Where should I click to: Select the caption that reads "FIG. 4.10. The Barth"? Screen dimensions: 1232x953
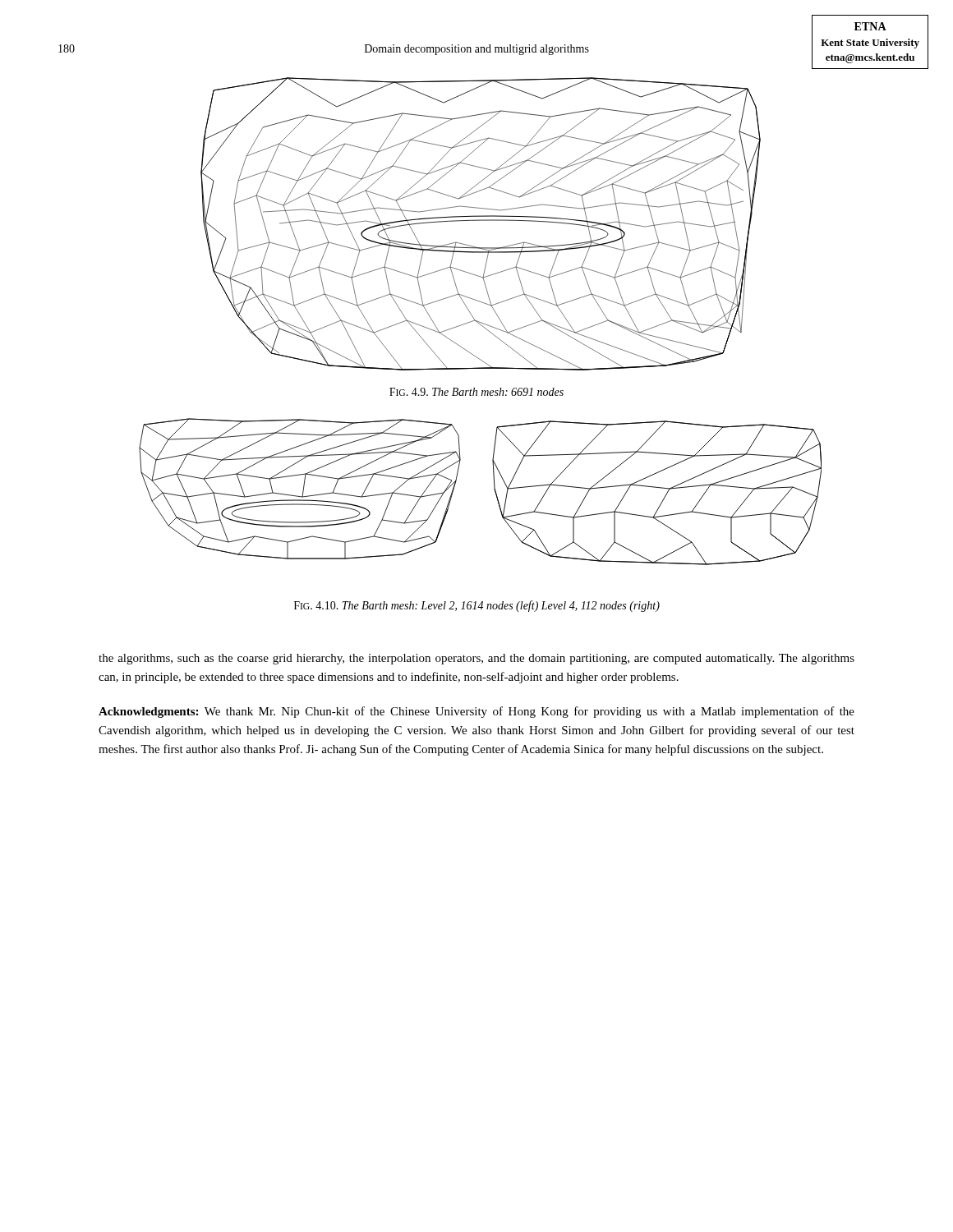click(x=476, y=606)
